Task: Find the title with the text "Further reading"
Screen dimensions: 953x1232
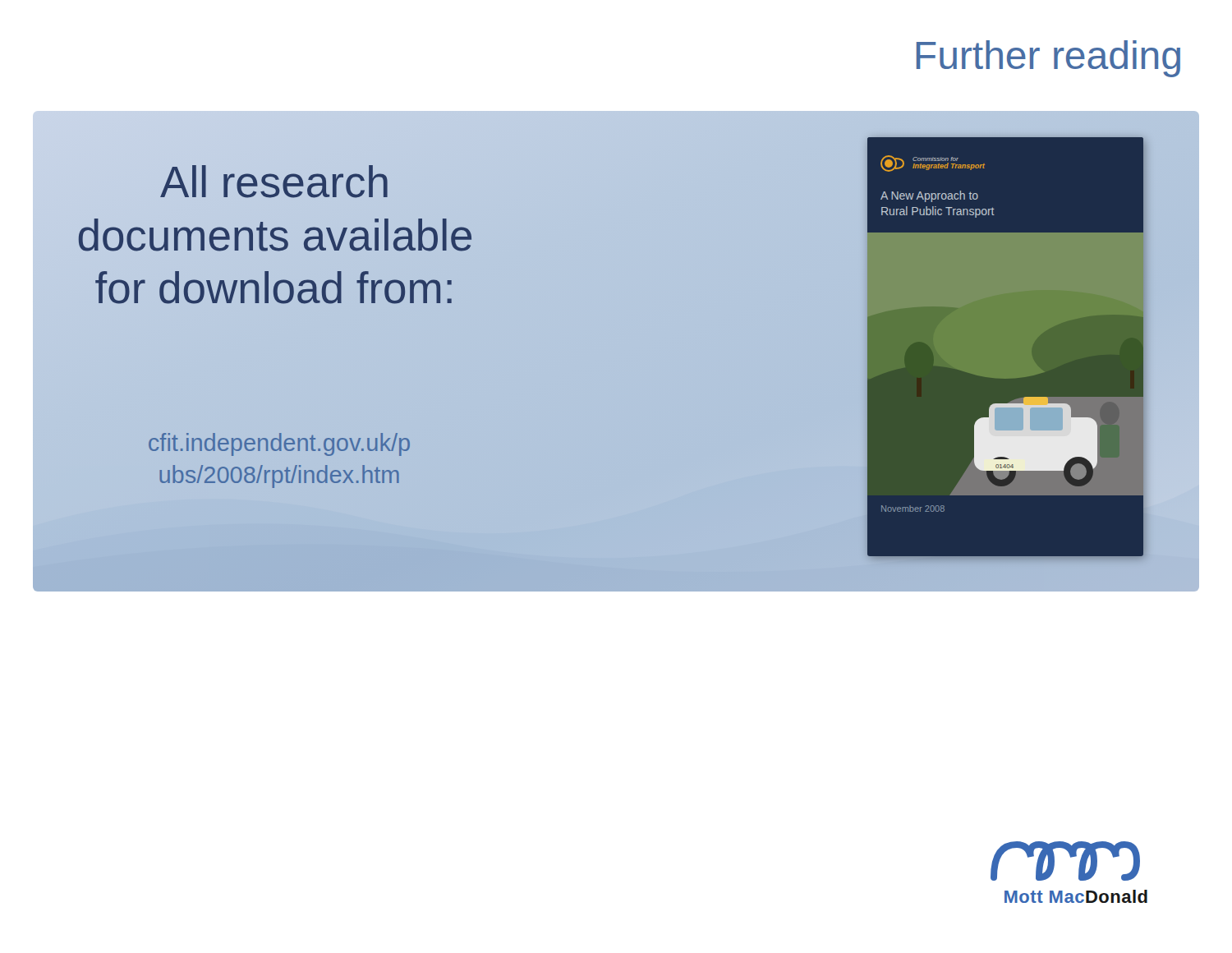Action: click(x=1048, y=55)
